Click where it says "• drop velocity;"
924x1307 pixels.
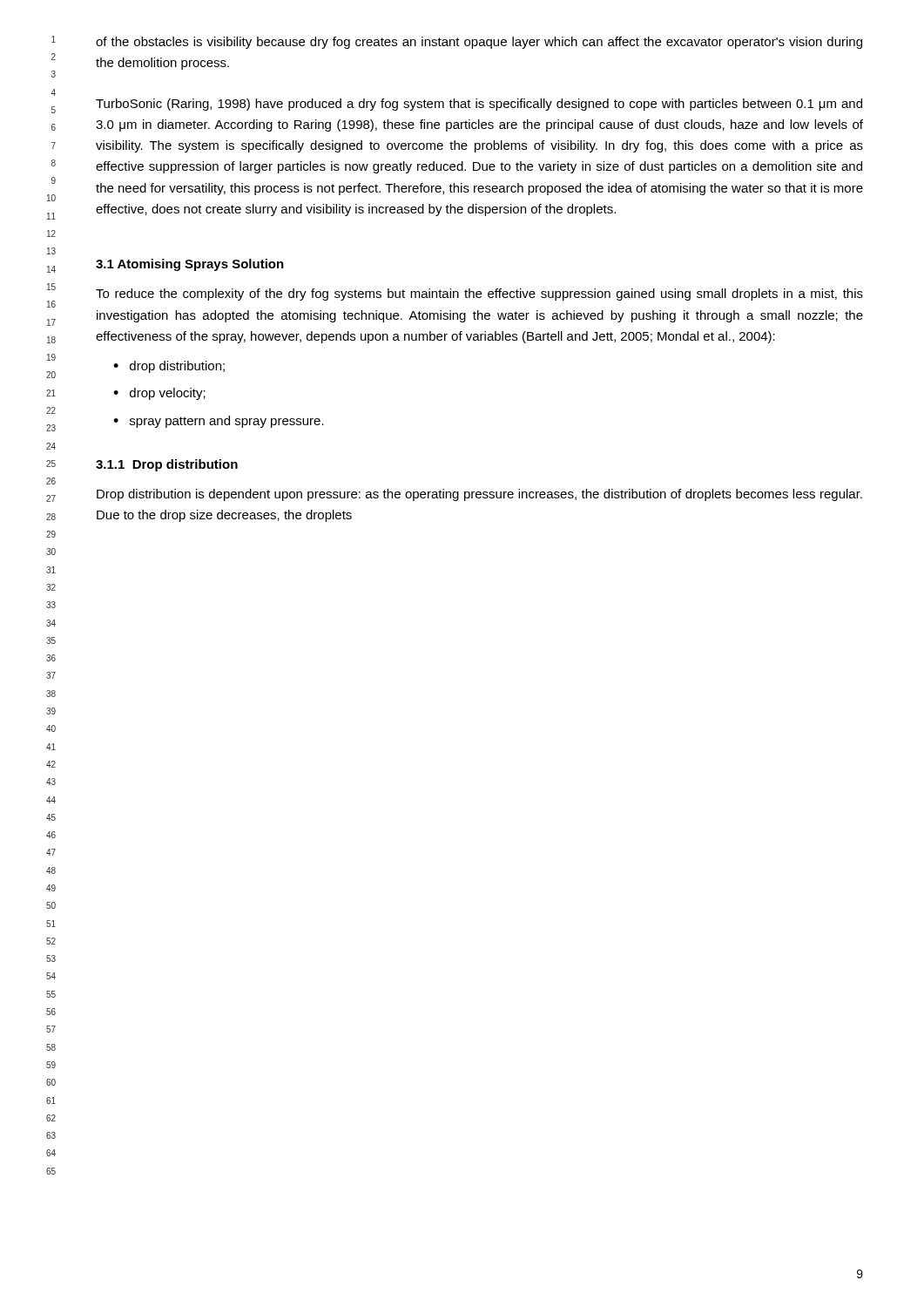coord(160,394)
